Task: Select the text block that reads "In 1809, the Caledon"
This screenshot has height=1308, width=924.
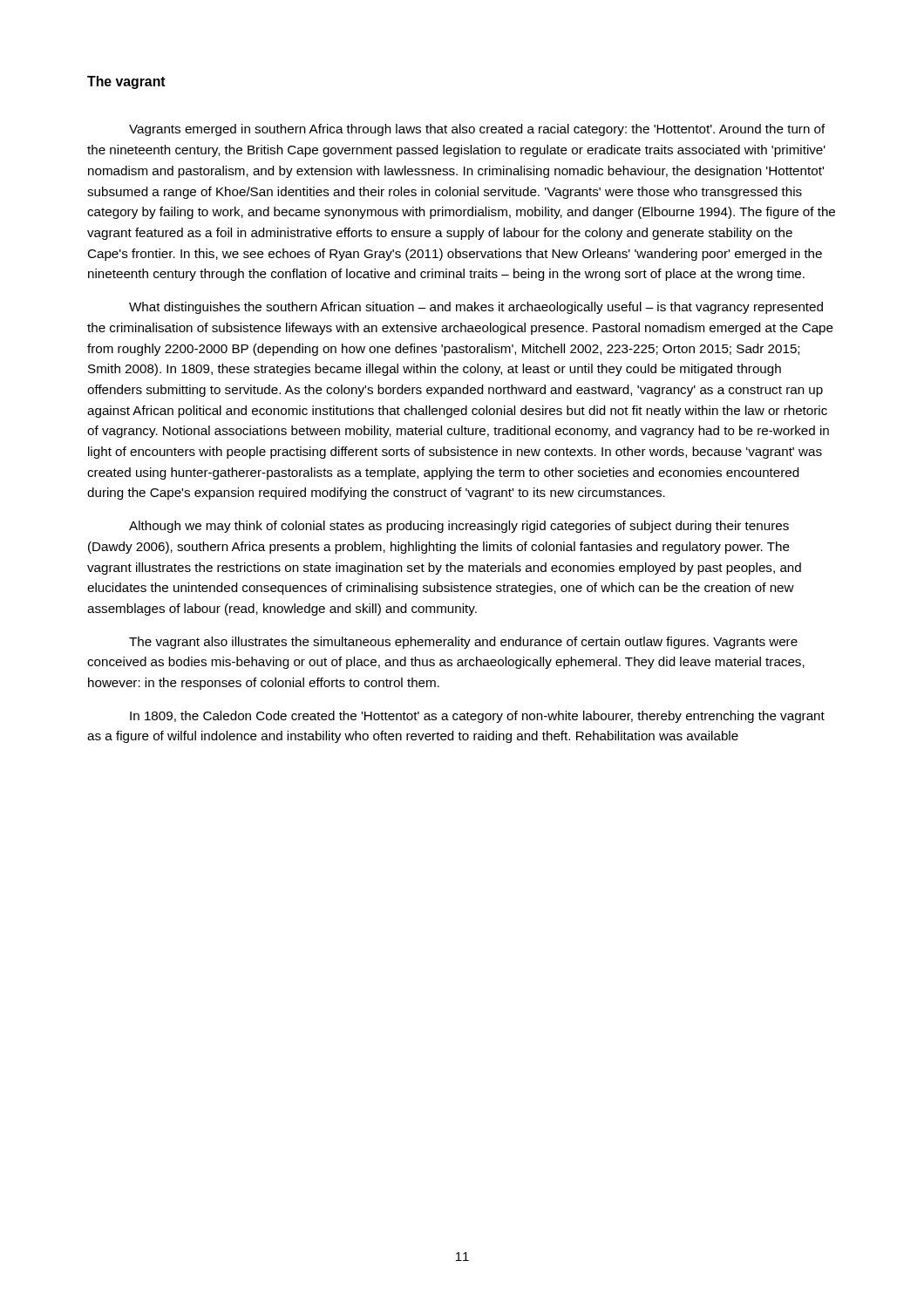Action: [x=462, y=726]
